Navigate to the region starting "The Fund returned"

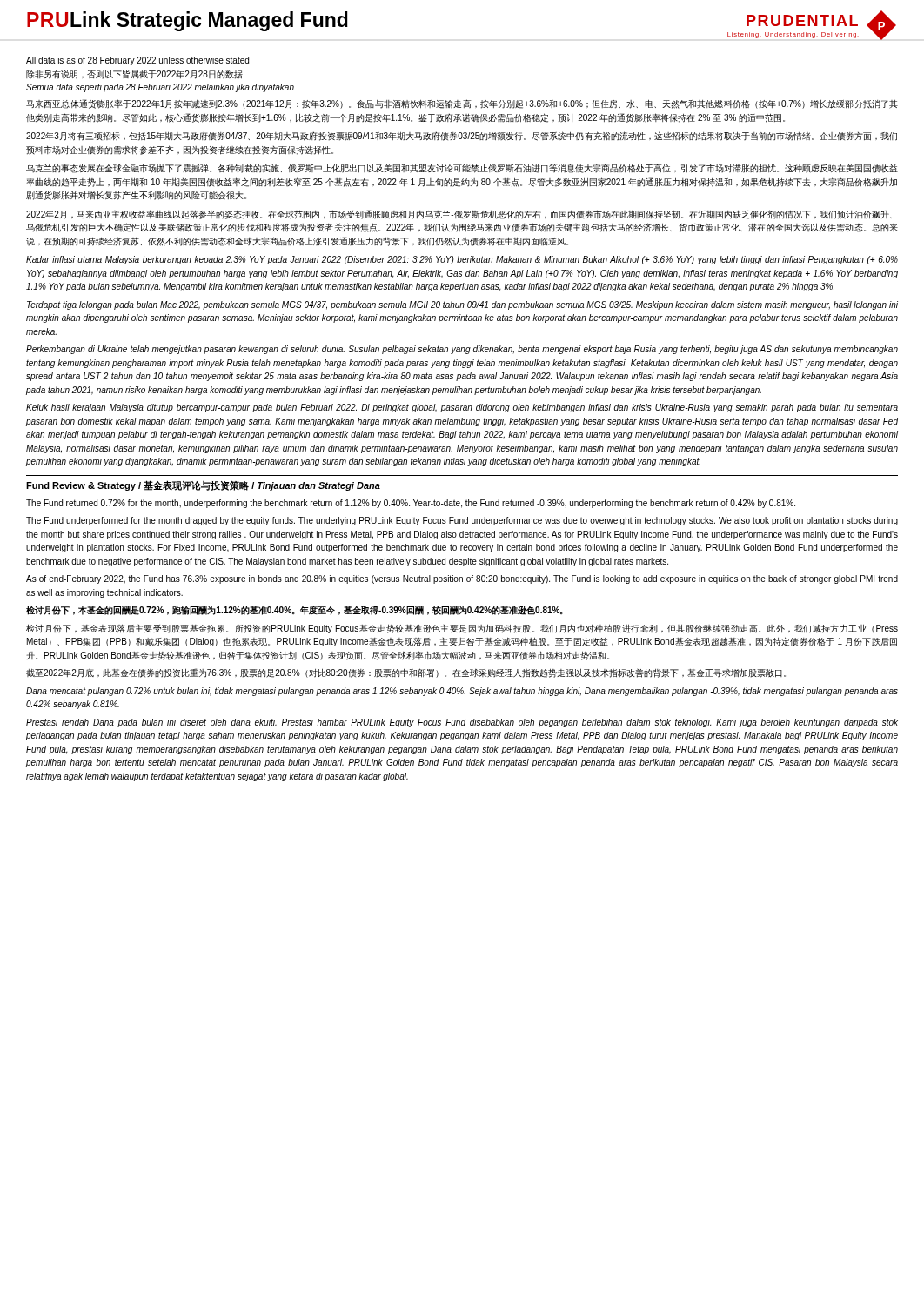pyautogui.click(x=411, y=503)
